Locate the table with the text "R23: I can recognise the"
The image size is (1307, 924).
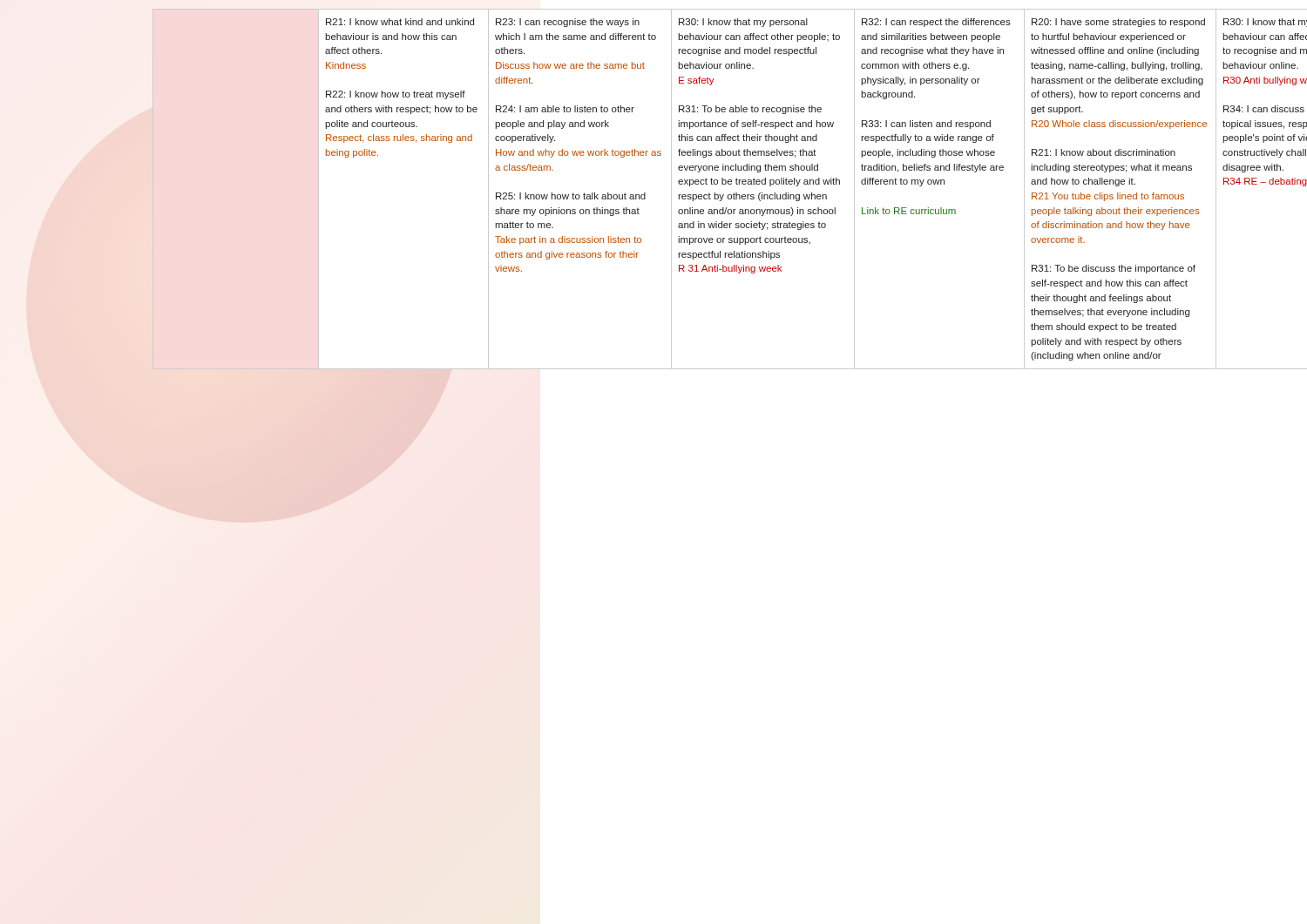click(x=723, y=466)
